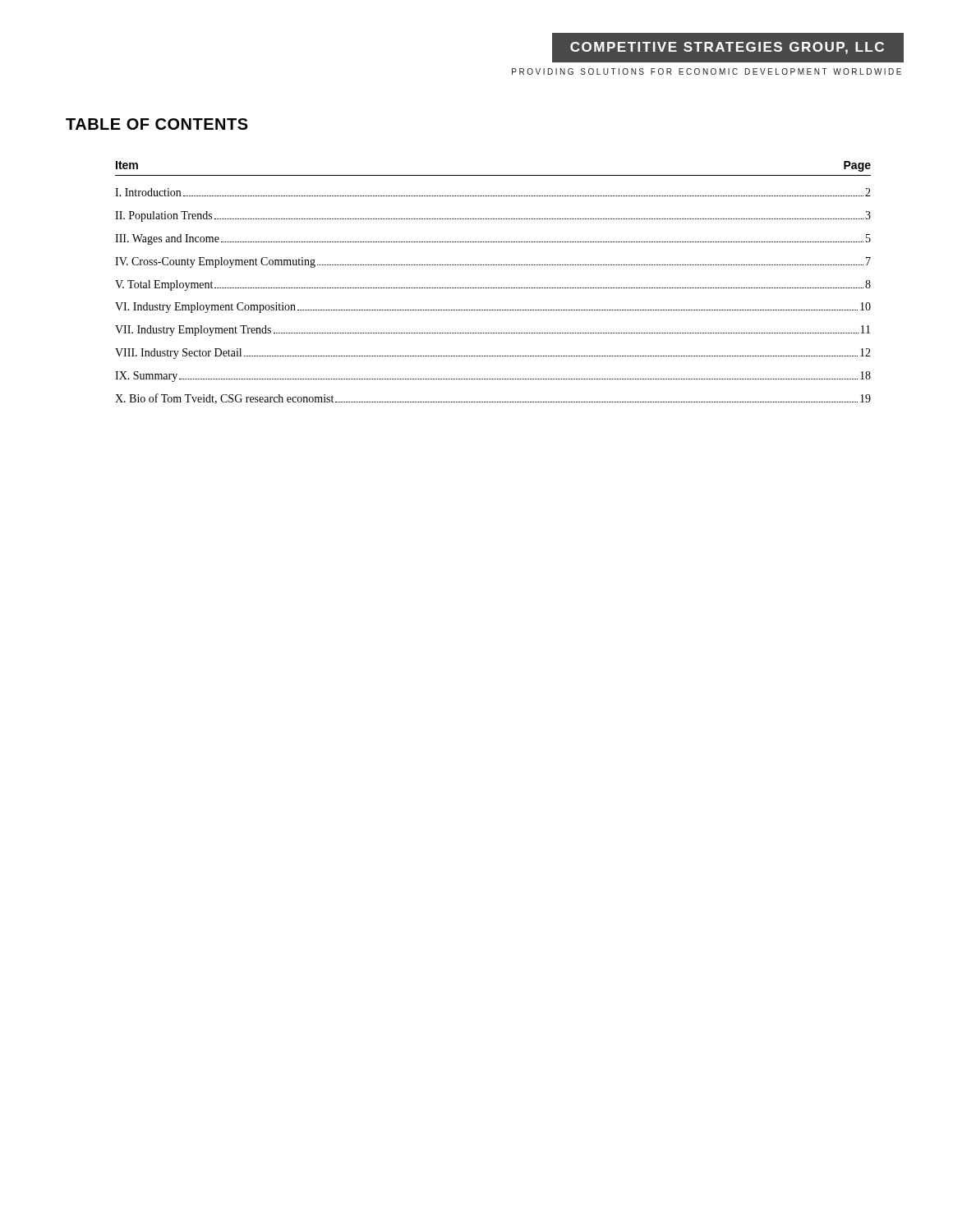Find the element starting "VI. Industry Employment Composition 10"
The height and width of the screenshot is (1232, 953).
pyautogui.click(x=493, y=308)
